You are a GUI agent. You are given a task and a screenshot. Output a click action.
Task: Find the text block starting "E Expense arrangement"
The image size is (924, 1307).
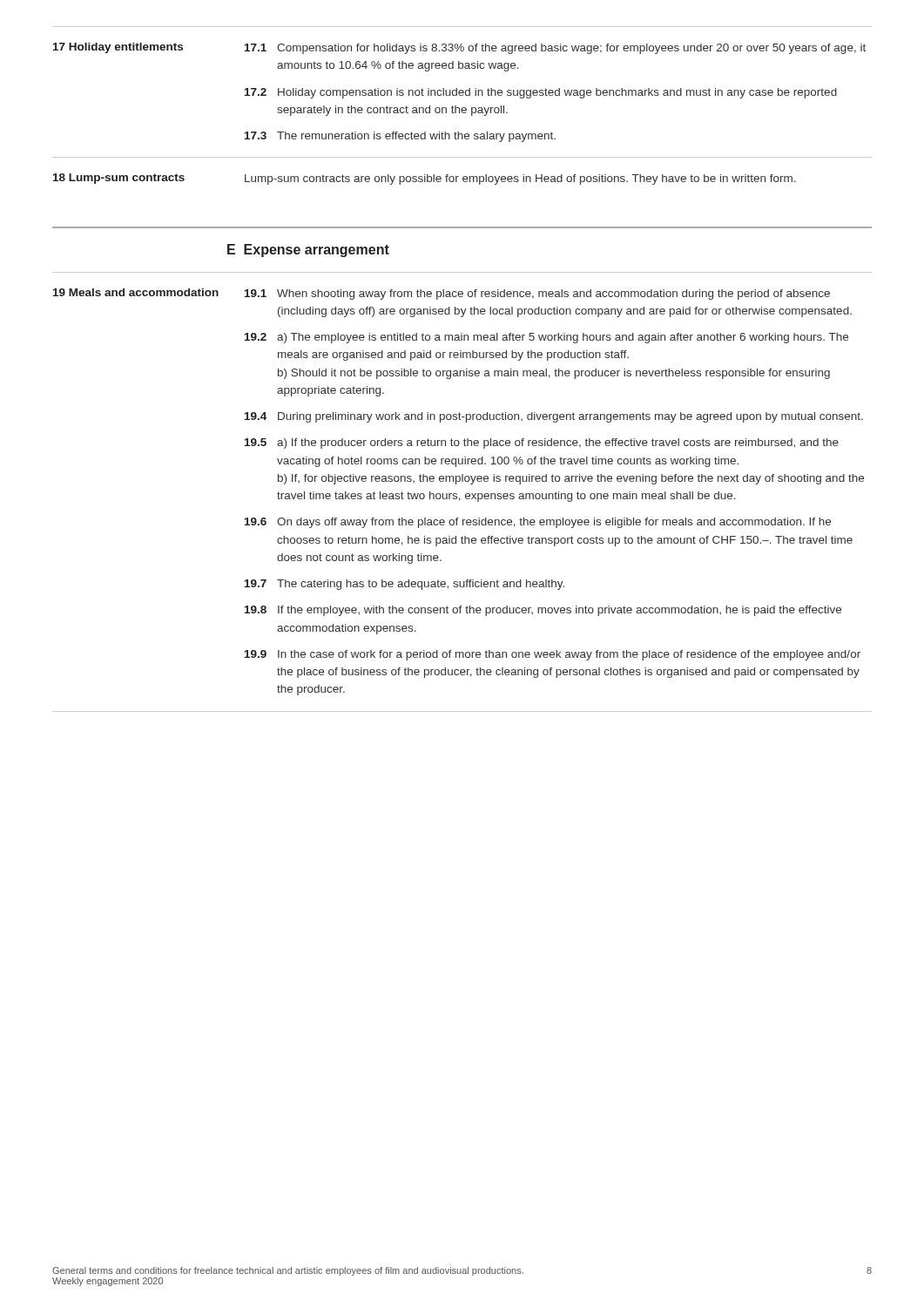tap(308, 250)
